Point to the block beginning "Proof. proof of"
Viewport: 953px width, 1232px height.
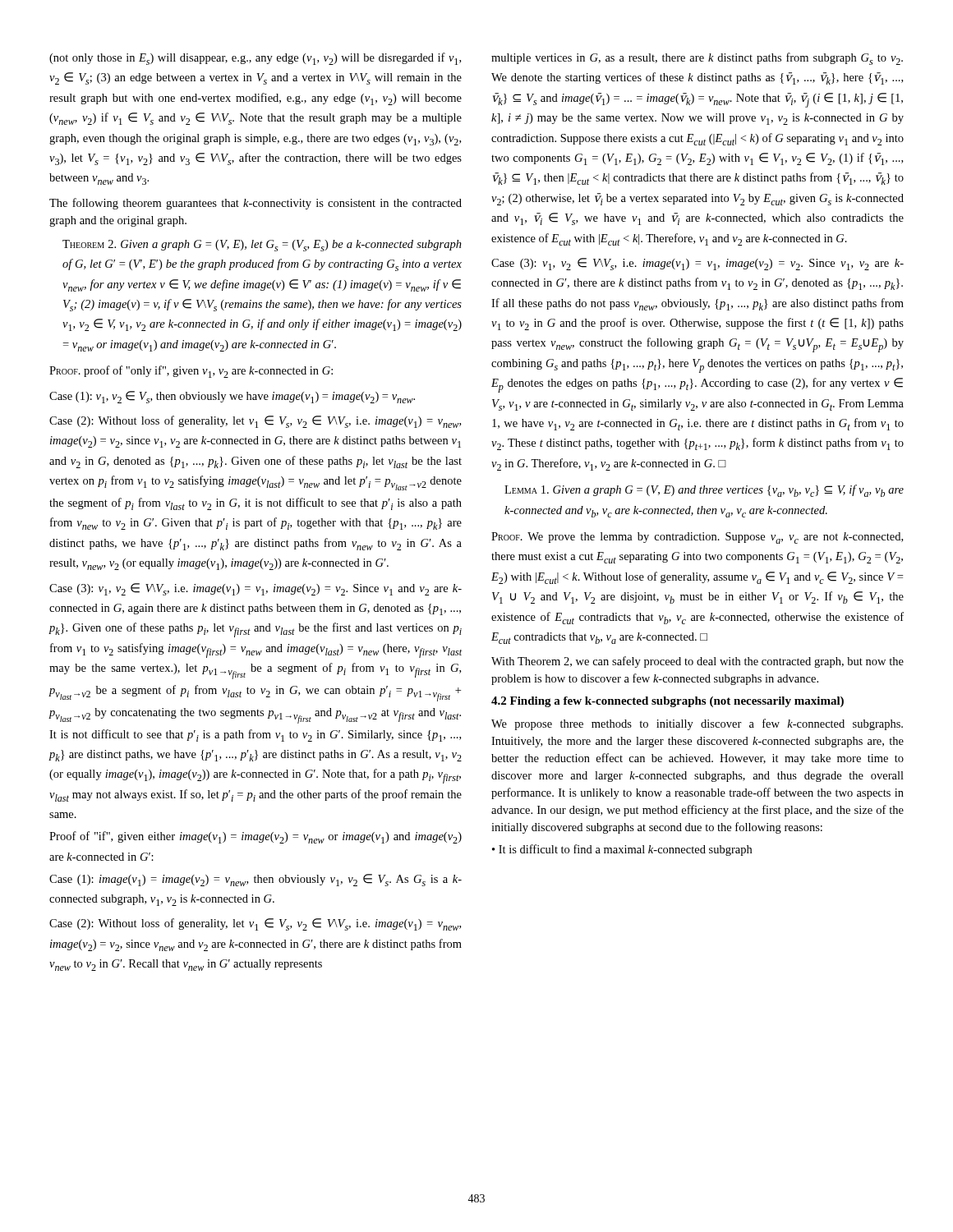255,372
